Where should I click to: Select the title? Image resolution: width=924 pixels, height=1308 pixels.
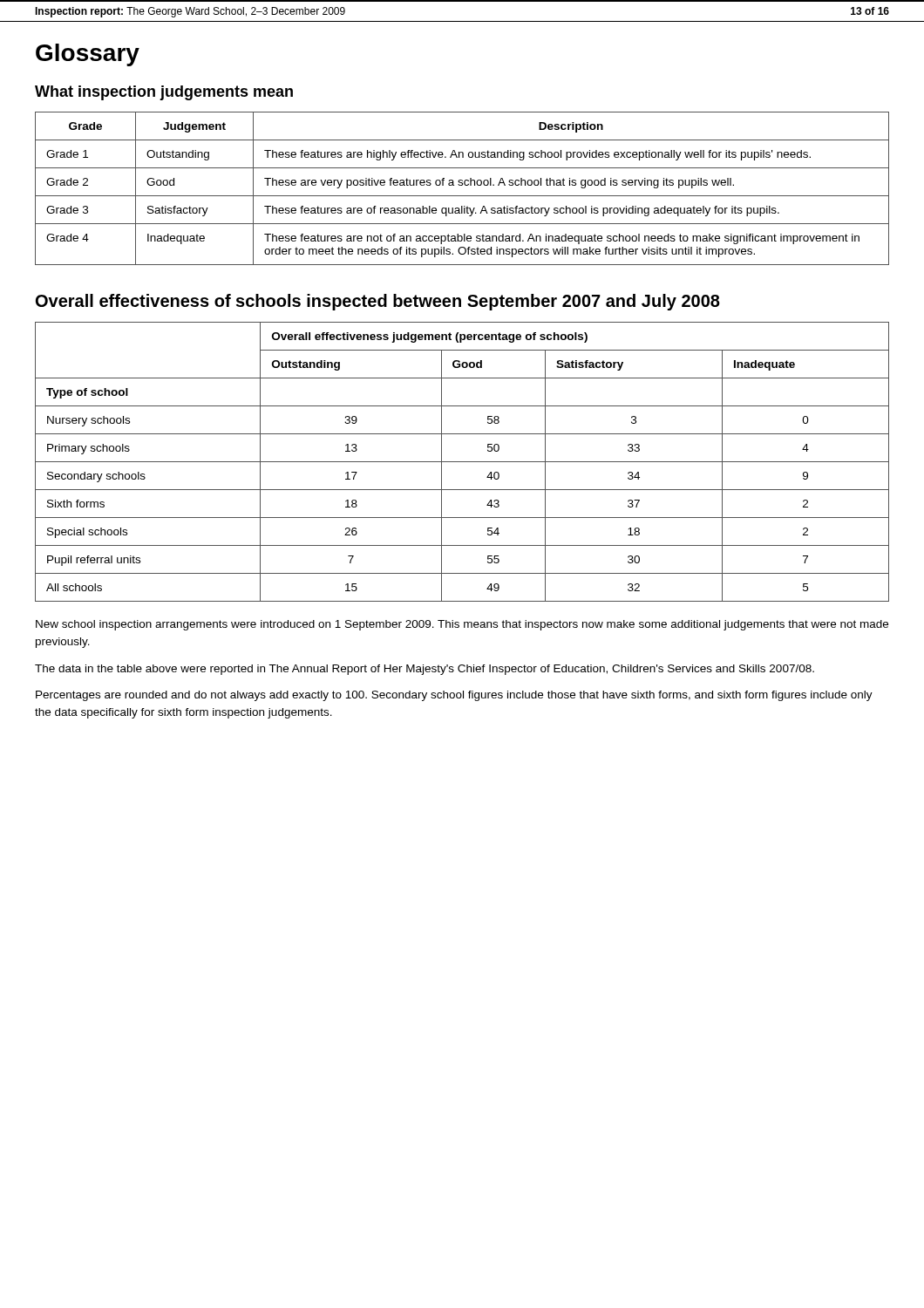[x=87, y=53]
